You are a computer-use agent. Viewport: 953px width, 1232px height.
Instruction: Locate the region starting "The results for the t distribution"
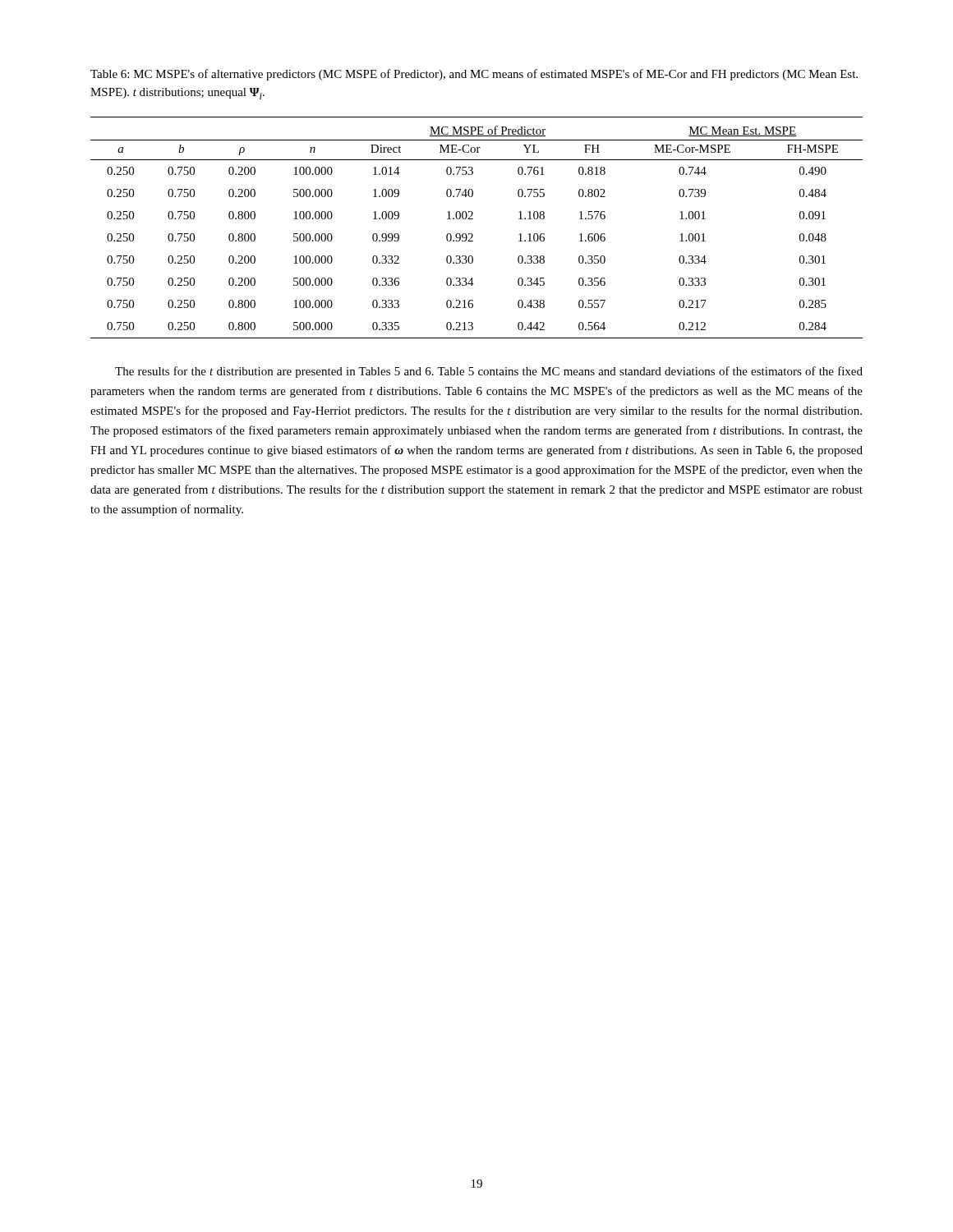(476, 440)
